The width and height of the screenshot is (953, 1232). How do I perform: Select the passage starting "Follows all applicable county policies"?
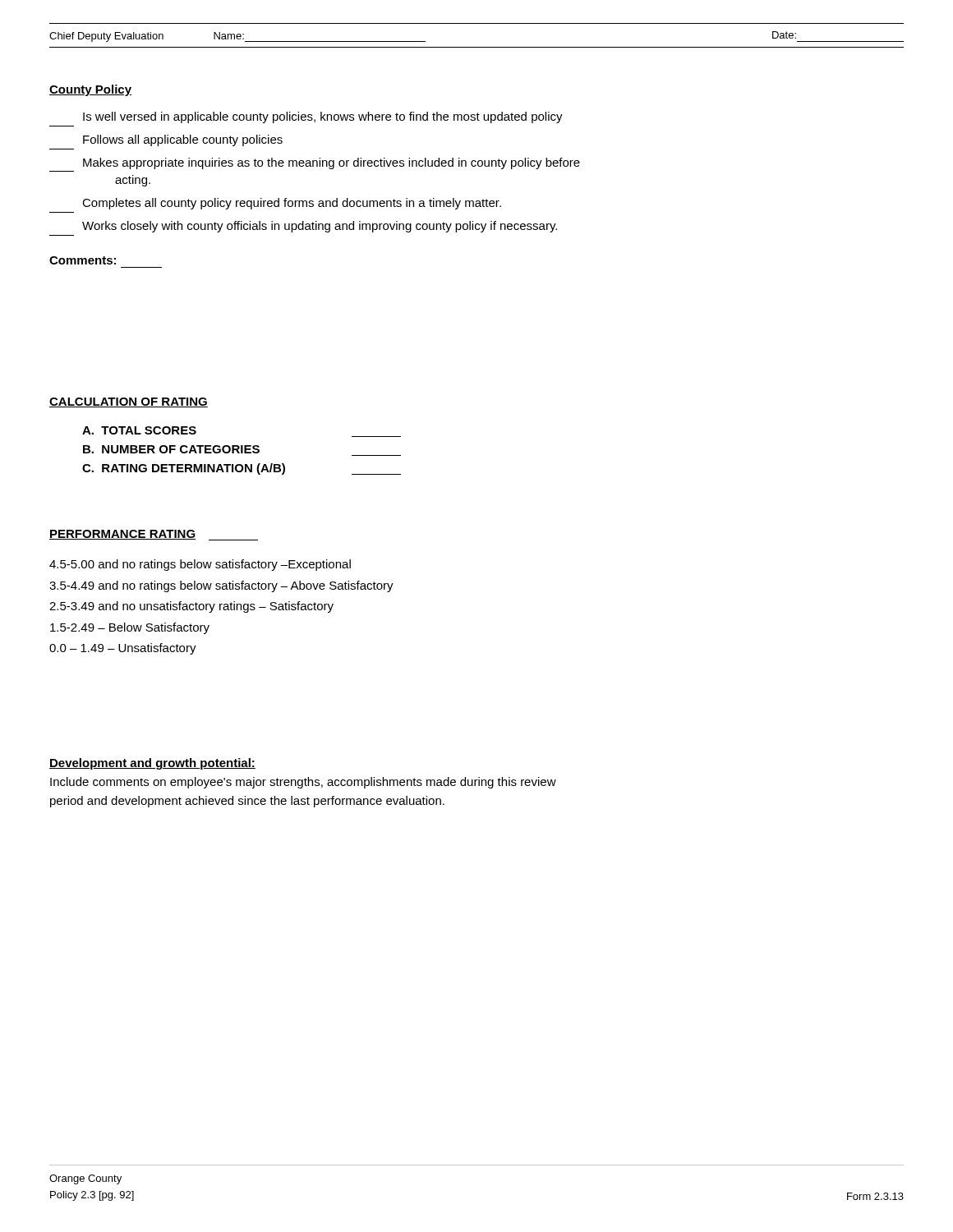[166, 139]
